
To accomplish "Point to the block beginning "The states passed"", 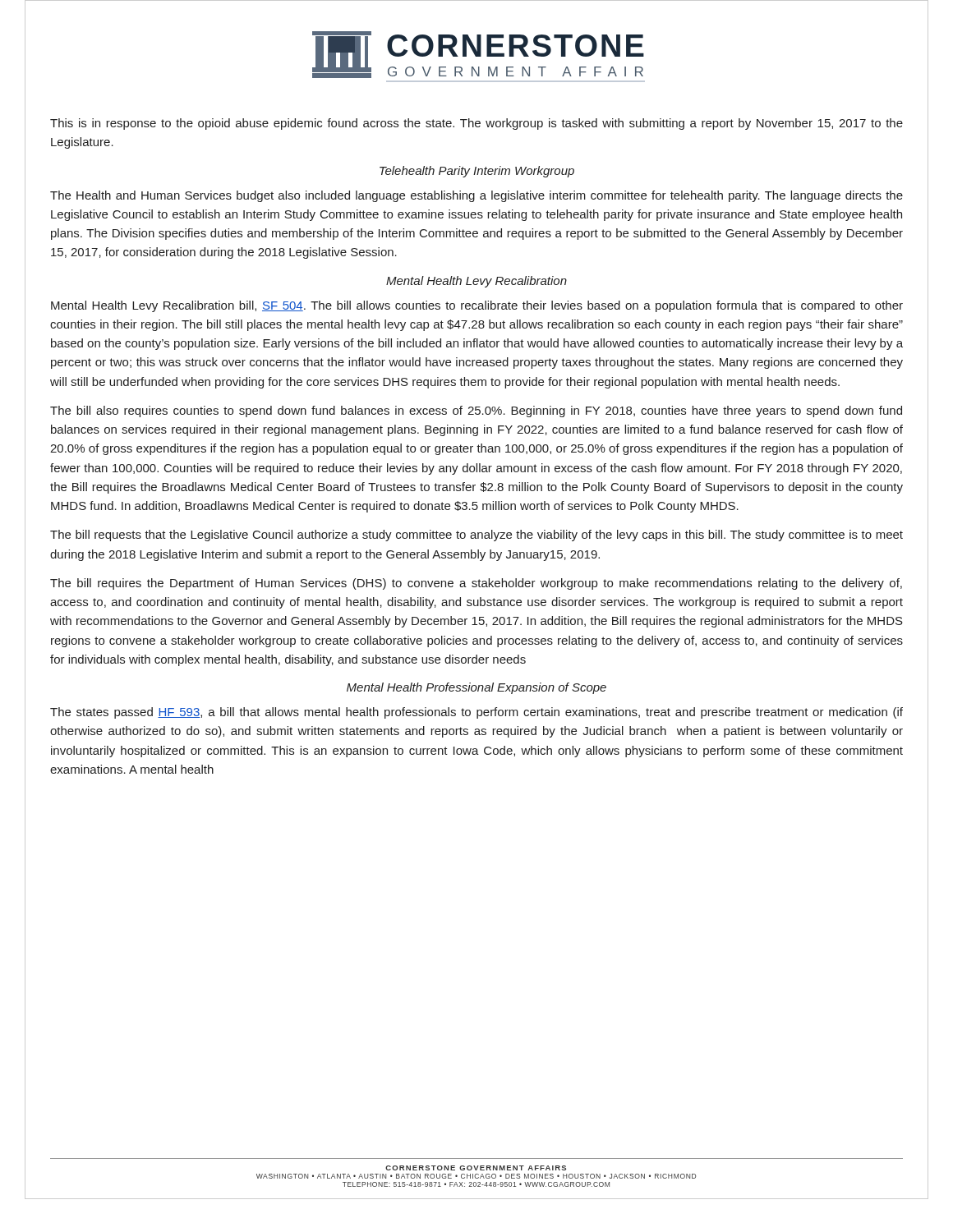I will coord(476,740).
